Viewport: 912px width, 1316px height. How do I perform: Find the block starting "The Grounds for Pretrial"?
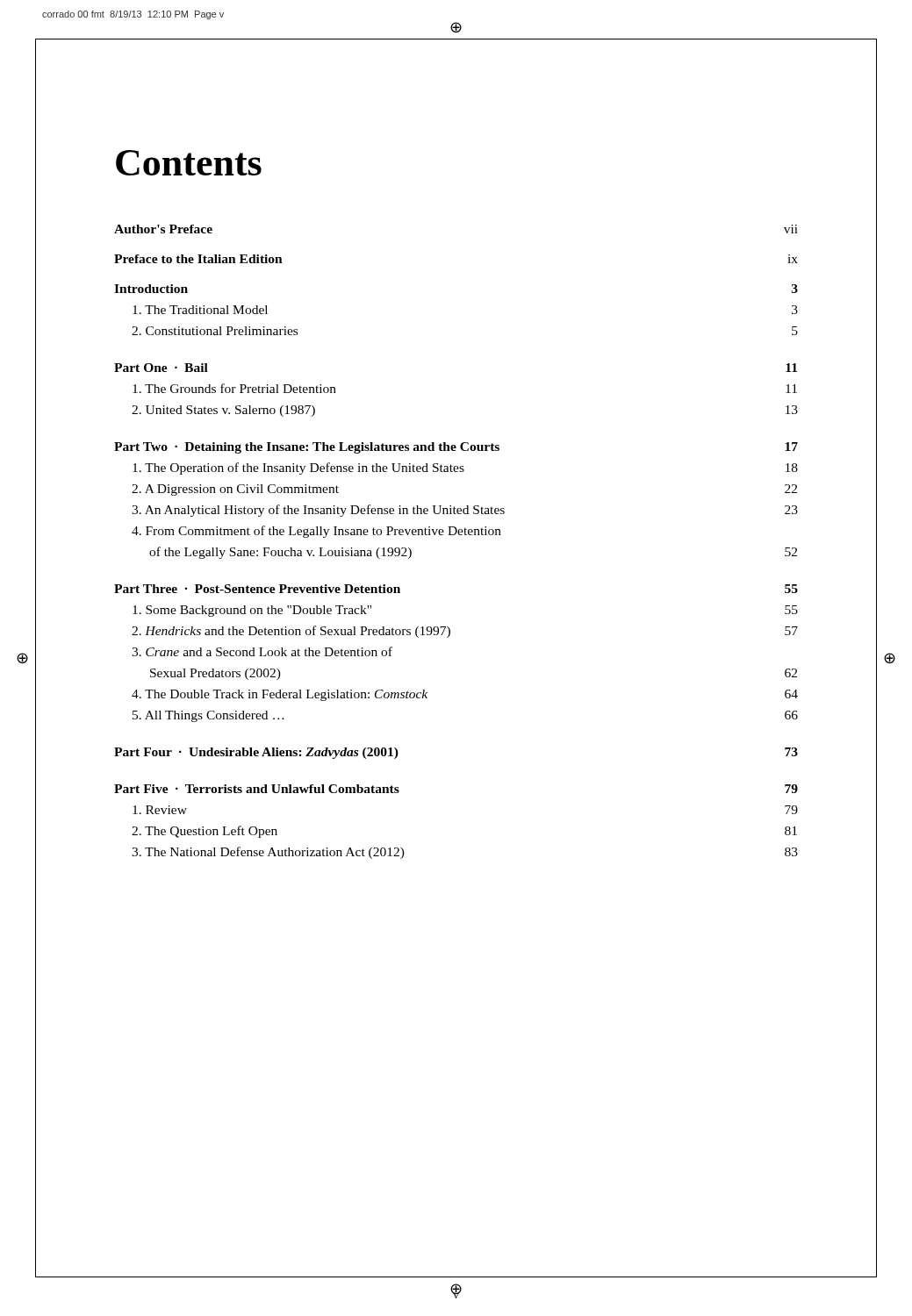click(234, 387)
